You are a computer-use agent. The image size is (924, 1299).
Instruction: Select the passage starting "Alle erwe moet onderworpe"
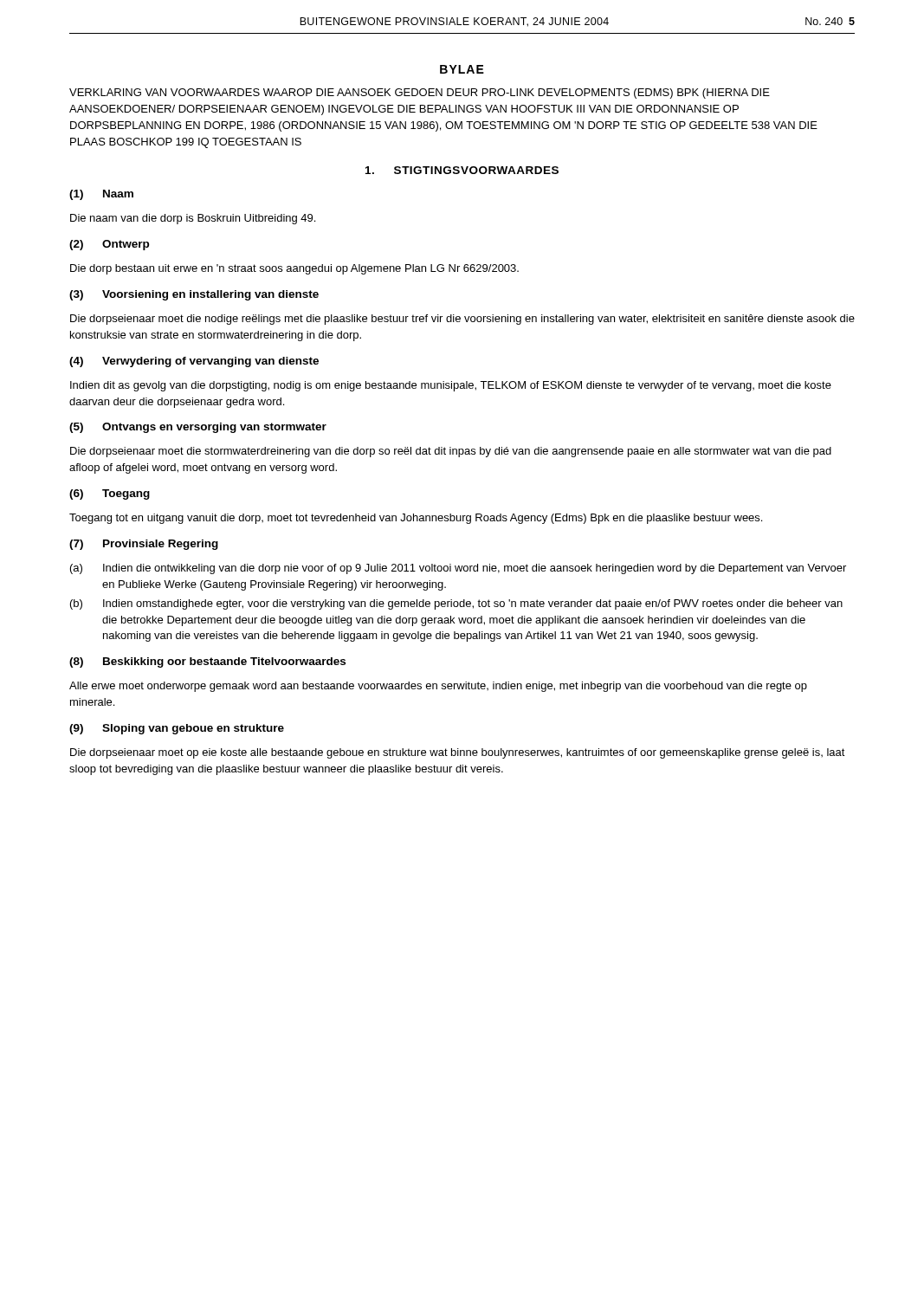tap(438, 694)
